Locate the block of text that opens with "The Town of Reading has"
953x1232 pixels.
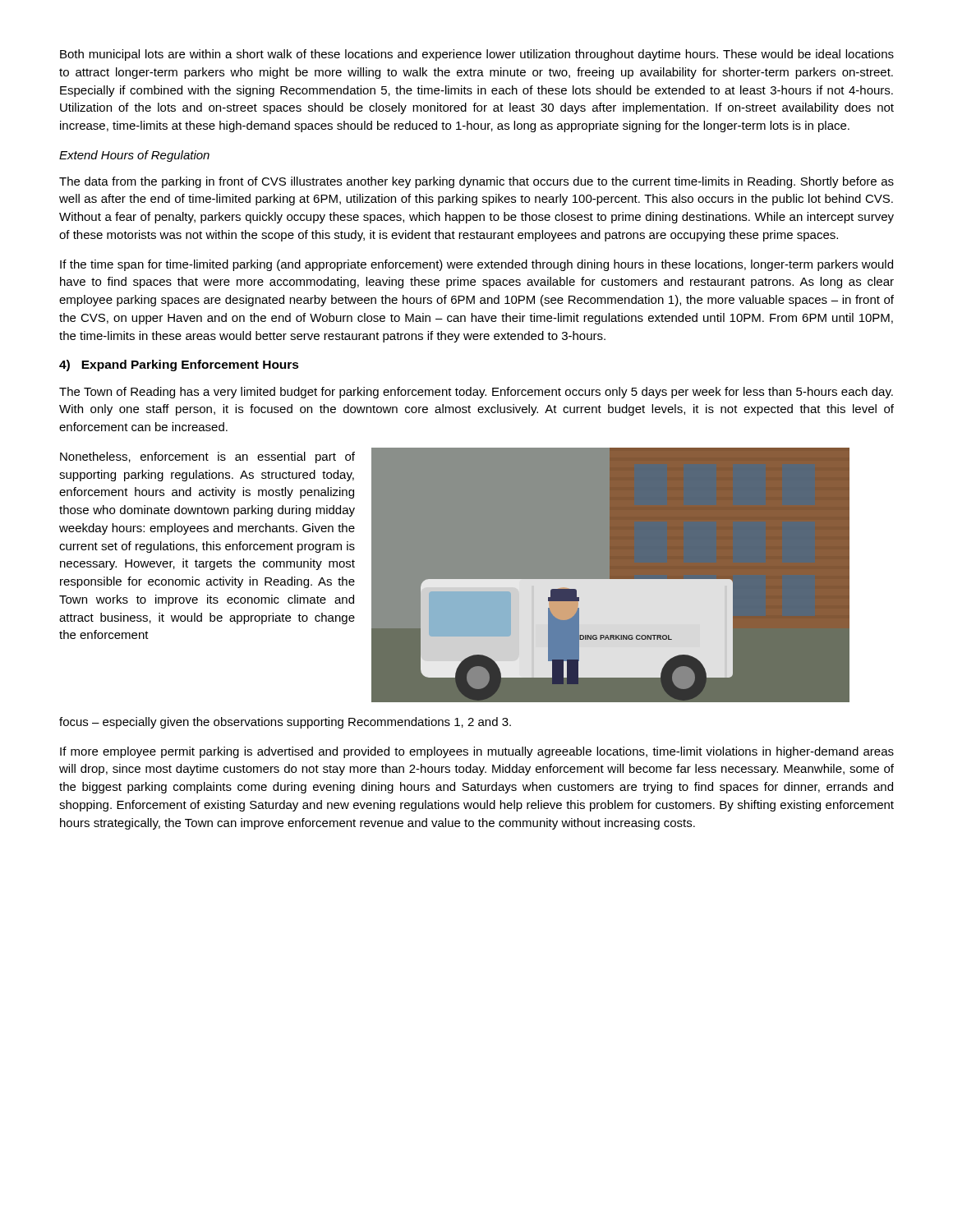(x=476, y=409)
